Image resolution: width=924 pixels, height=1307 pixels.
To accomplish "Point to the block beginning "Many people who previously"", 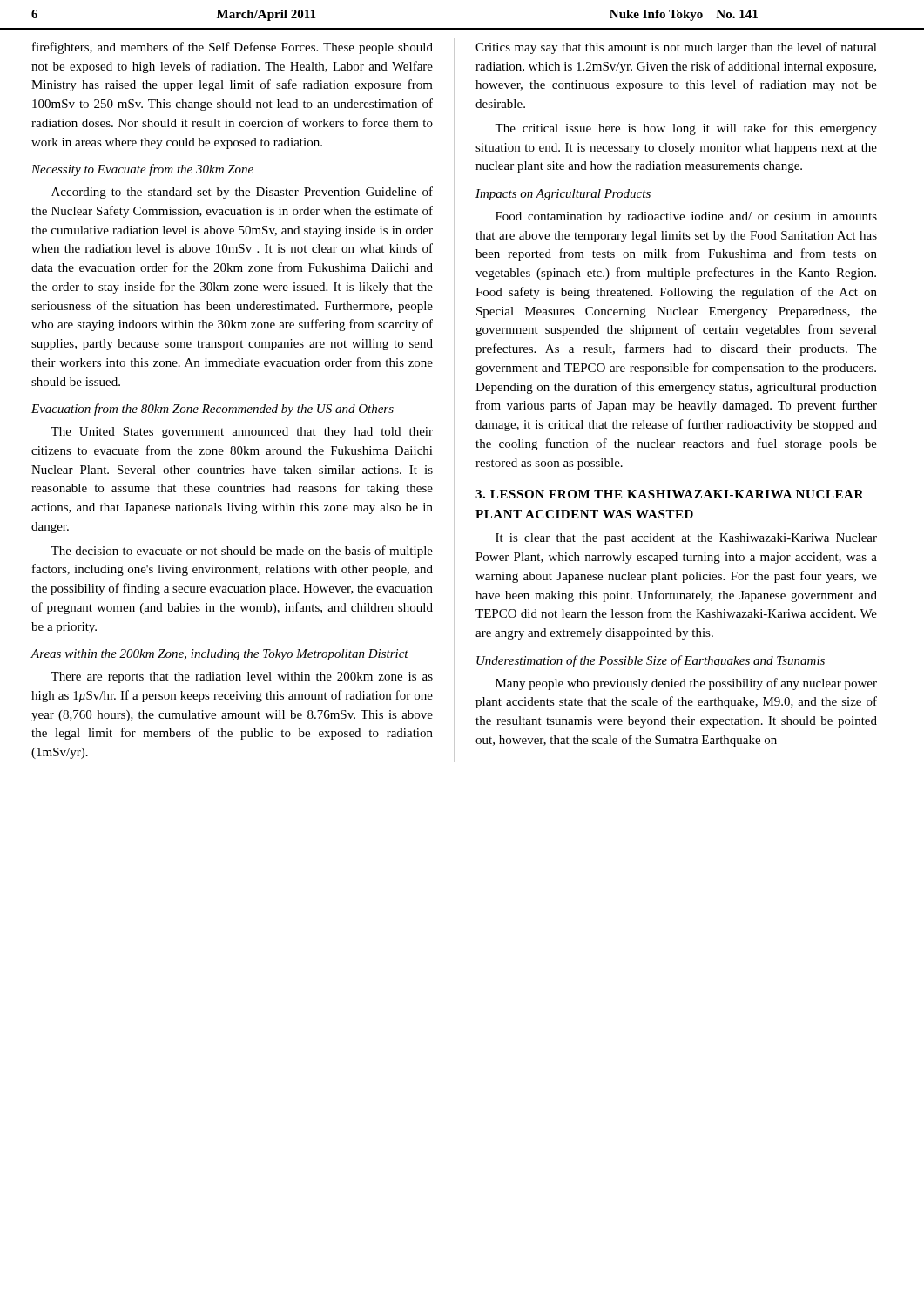I will [x=676, y=712].
